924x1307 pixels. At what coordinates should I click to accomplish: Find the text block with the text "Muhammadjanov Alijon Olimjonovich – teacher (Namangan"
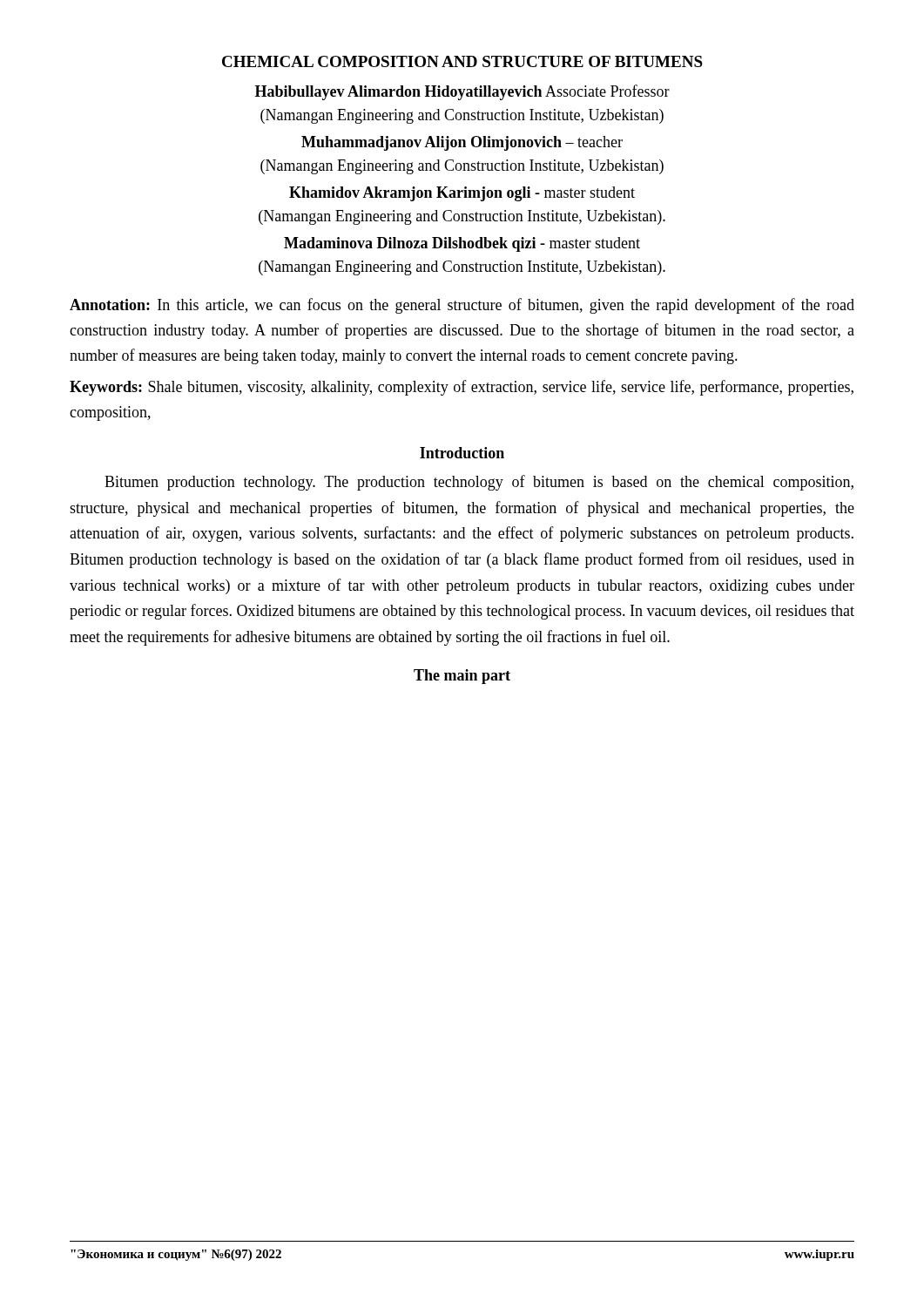pos(462,154)
